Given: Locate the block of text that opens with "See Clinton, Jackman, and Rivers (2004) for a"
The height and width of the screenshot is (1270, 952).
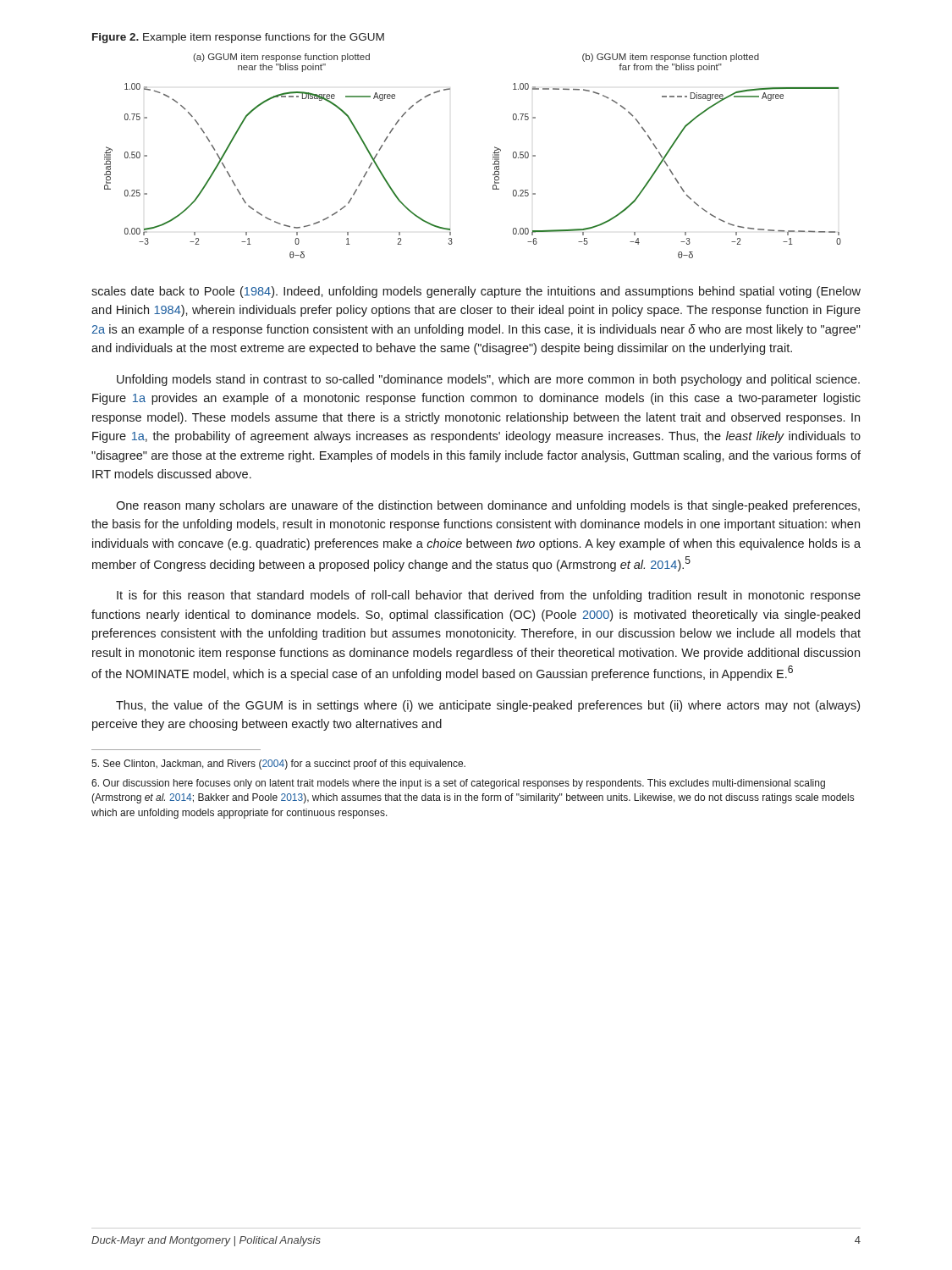Looking at the screenshot, I should pos(279,763).
